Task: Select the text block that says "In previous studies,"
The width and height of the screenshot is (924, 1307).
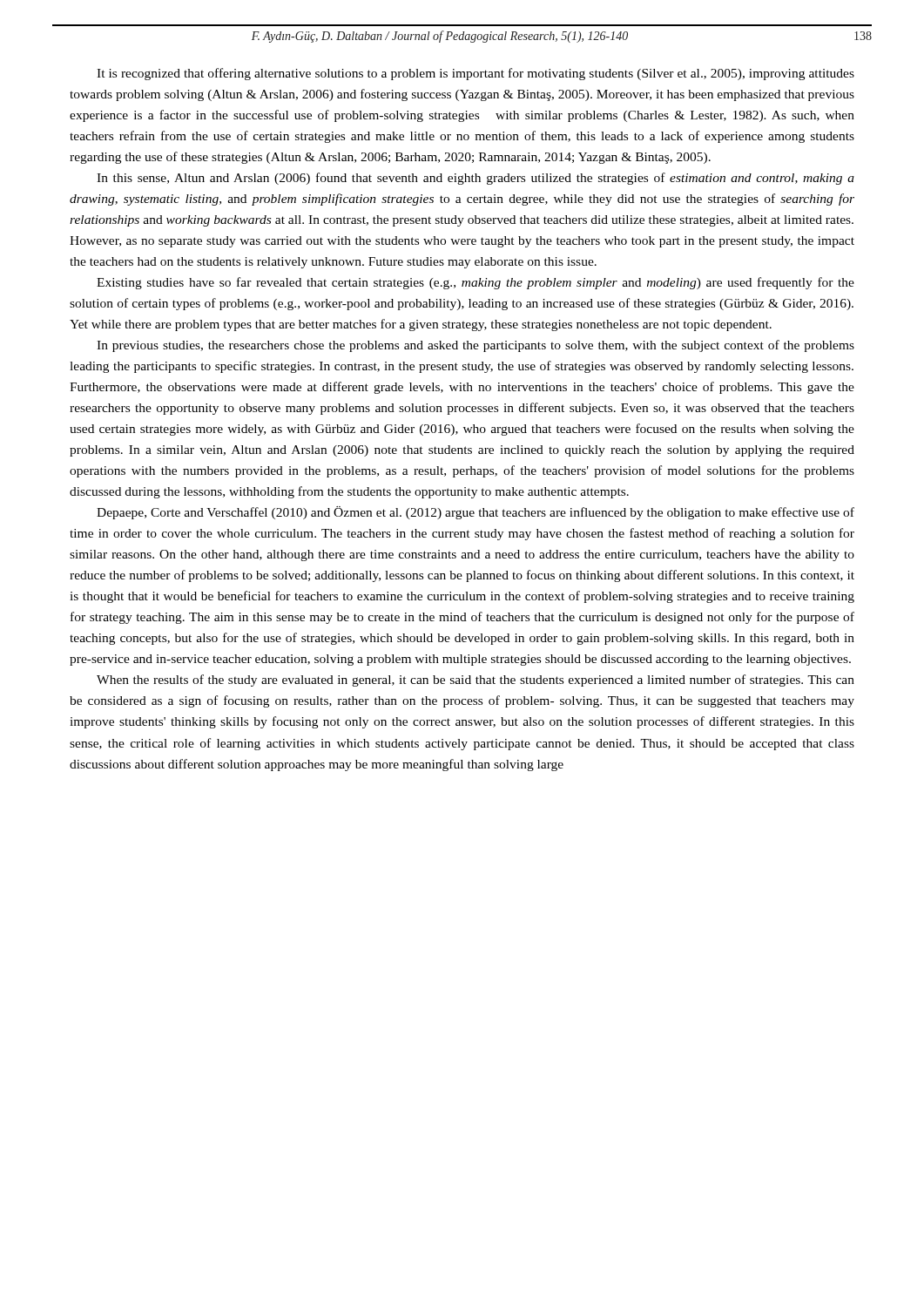Action: (462, 418)
